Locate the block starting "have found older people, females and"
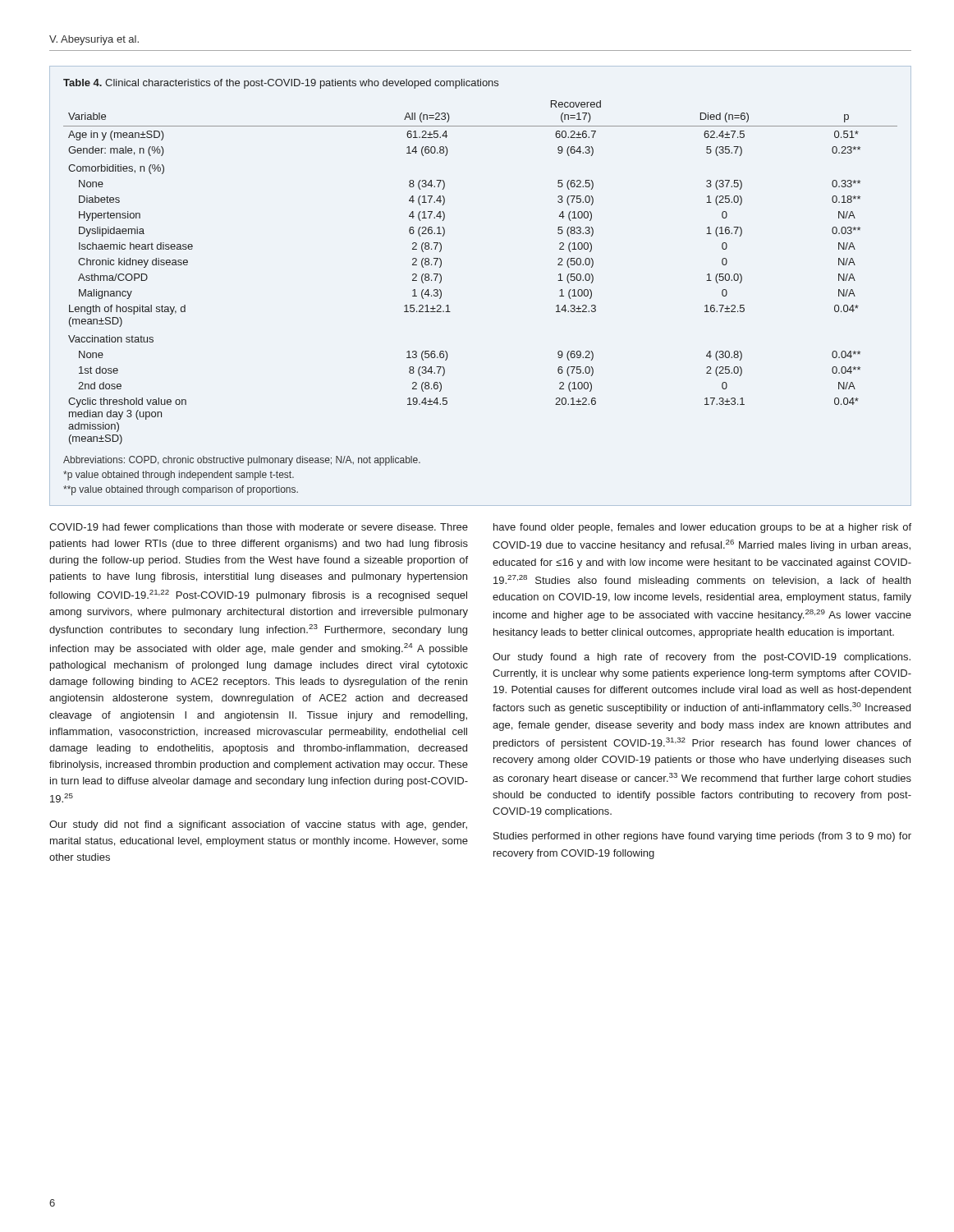954x1232 pixels. pos(702,690)
